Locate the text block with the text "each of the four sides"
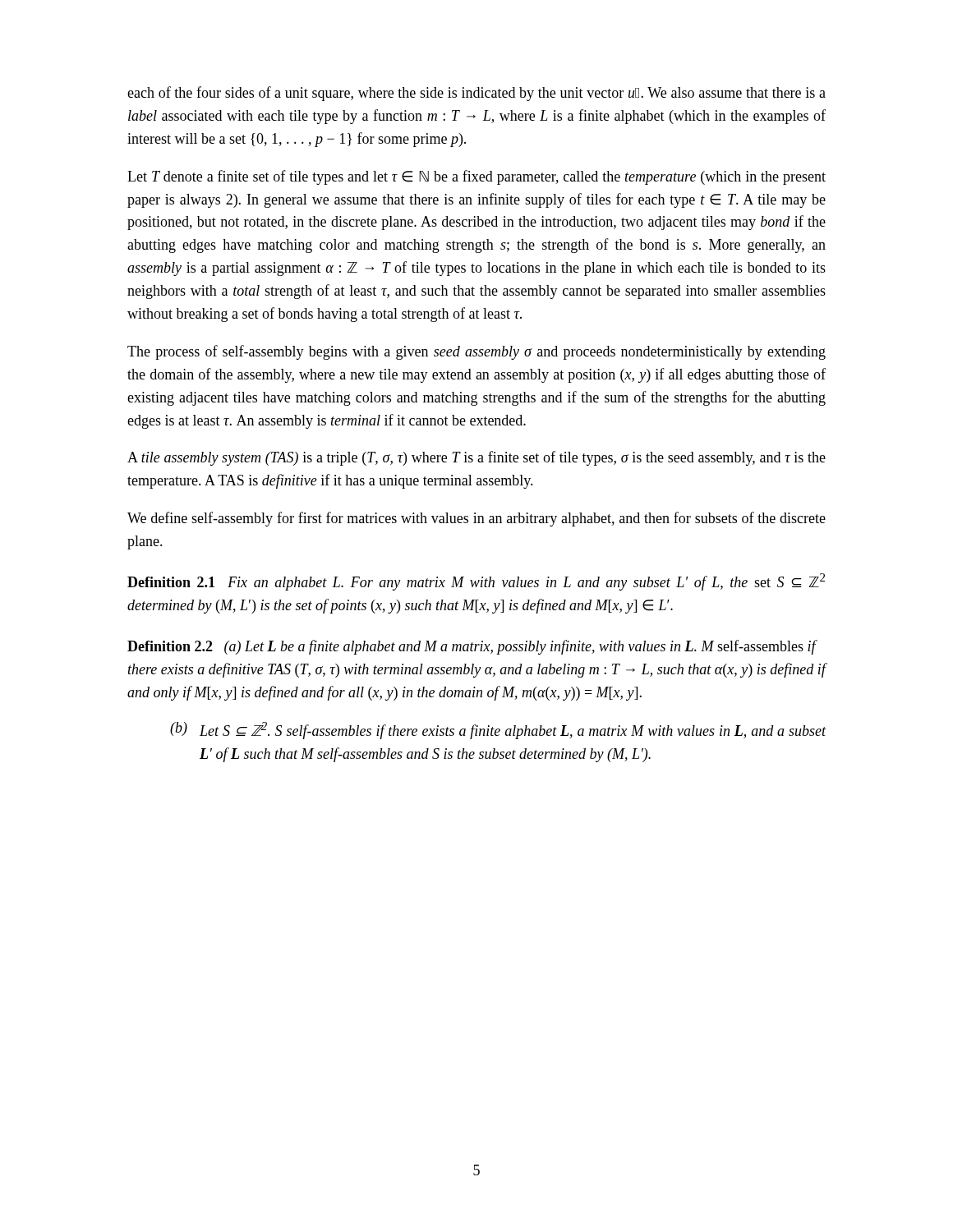 476,116
